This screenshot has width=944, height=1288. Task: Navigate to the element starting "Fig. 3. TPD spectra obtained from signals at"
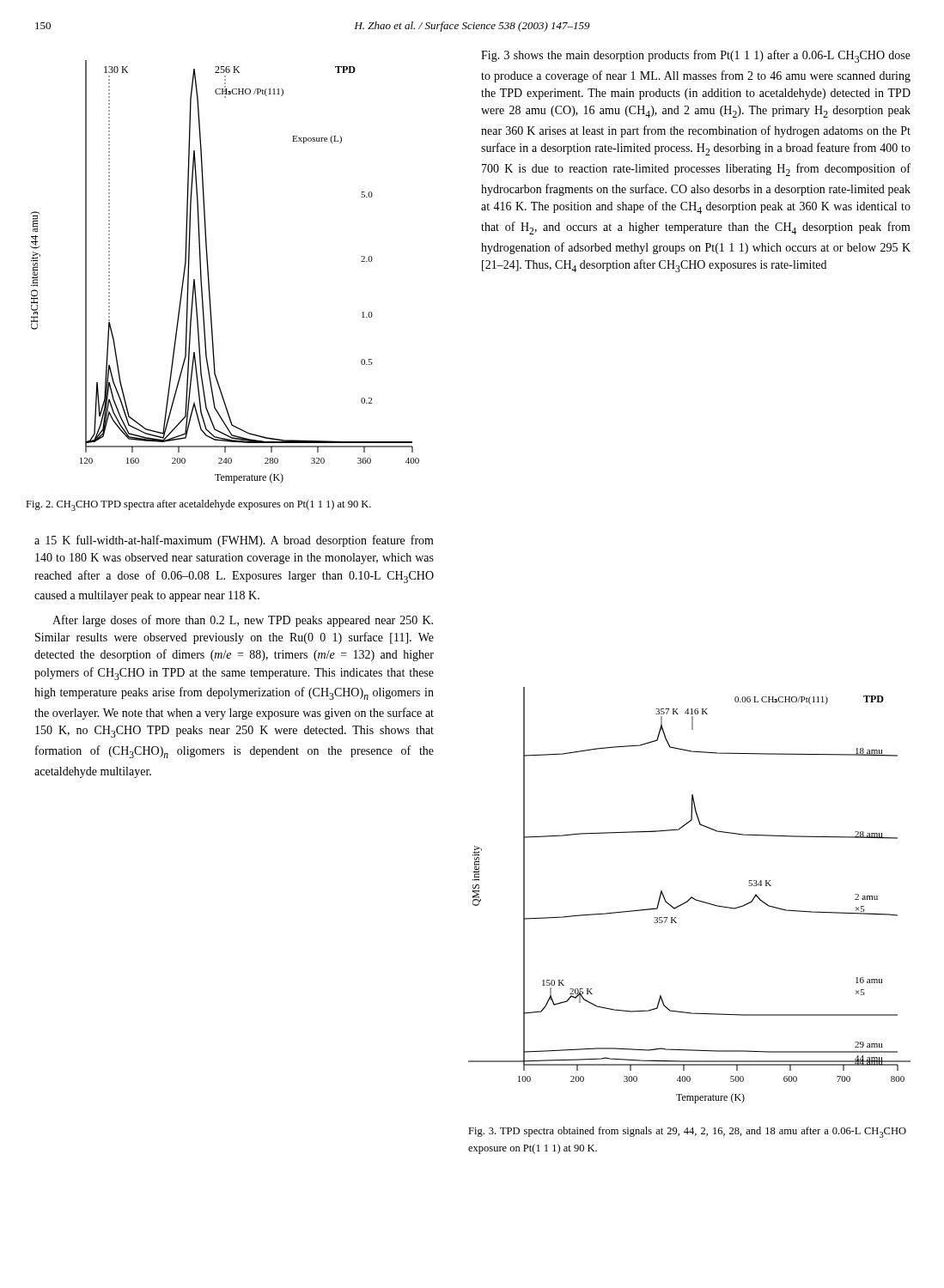click(x=687, y=1140)
